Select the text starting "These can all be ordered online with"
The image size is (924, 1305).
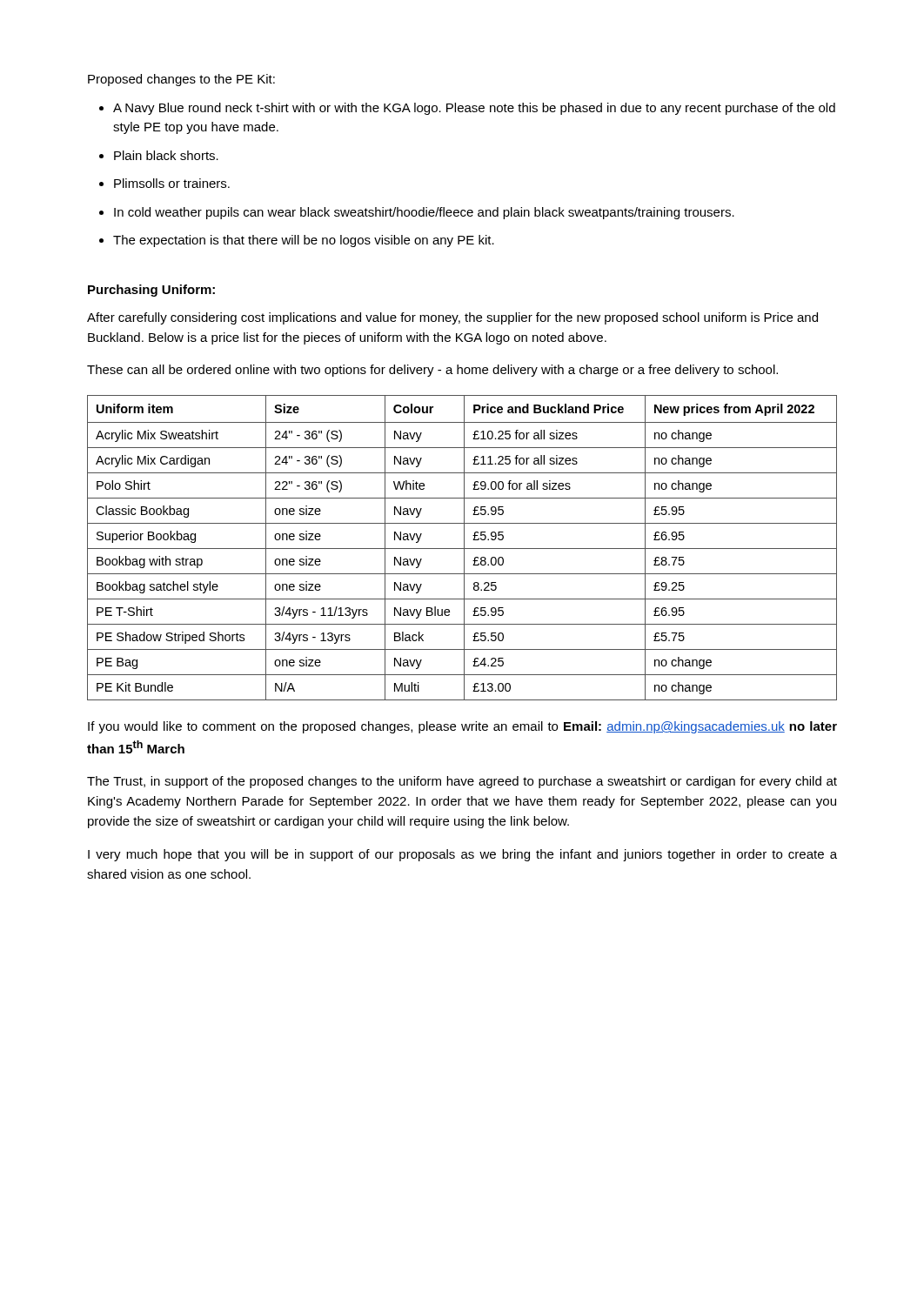pos(433,369)
